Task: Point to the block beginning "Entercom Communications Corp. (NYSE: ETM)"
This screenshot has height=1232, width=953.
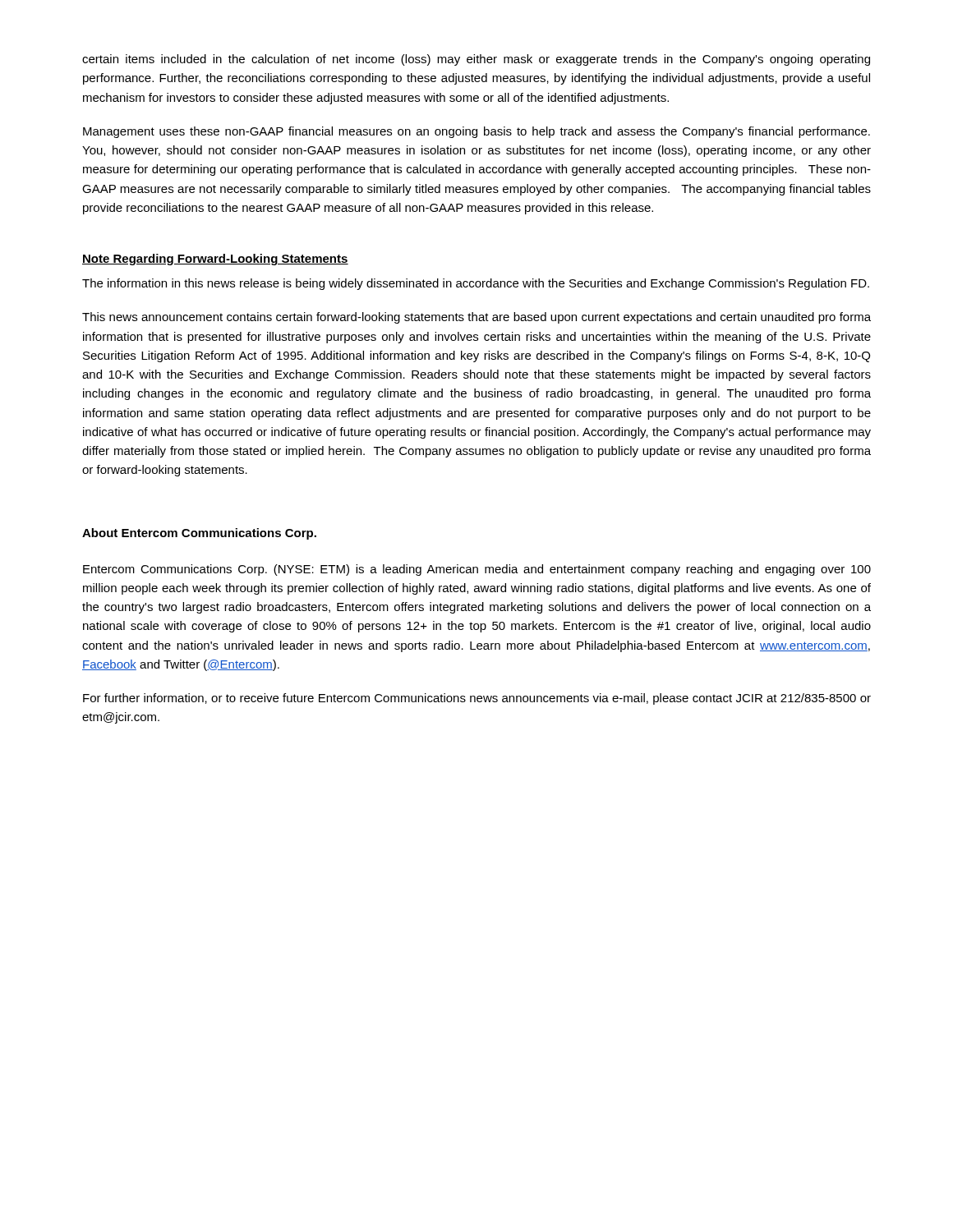Action: (476, 616)
